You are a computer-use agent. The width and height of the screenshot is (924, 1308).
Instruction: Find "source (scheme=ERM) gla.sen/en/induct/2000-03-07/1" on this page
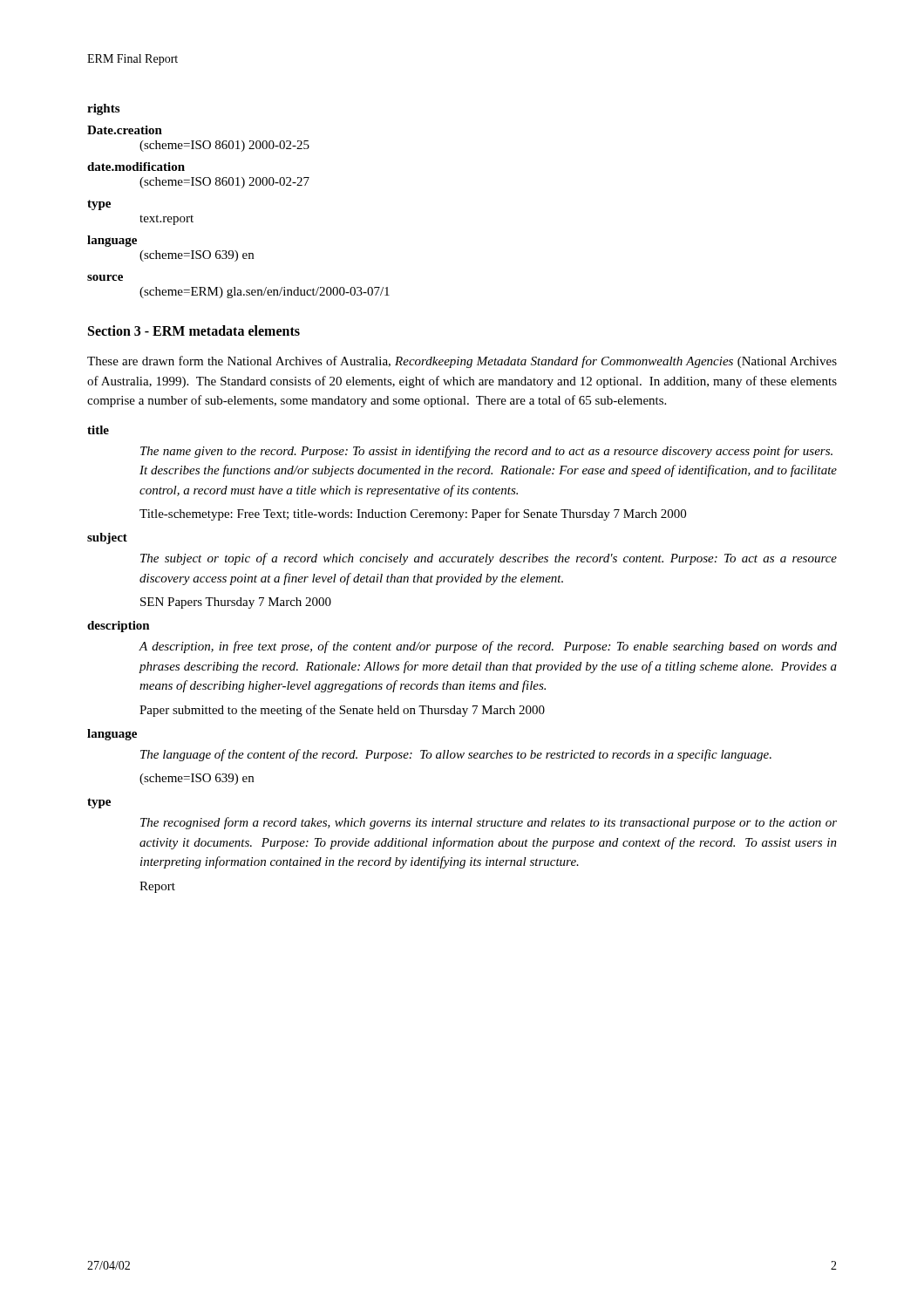[x=239, y=284]
